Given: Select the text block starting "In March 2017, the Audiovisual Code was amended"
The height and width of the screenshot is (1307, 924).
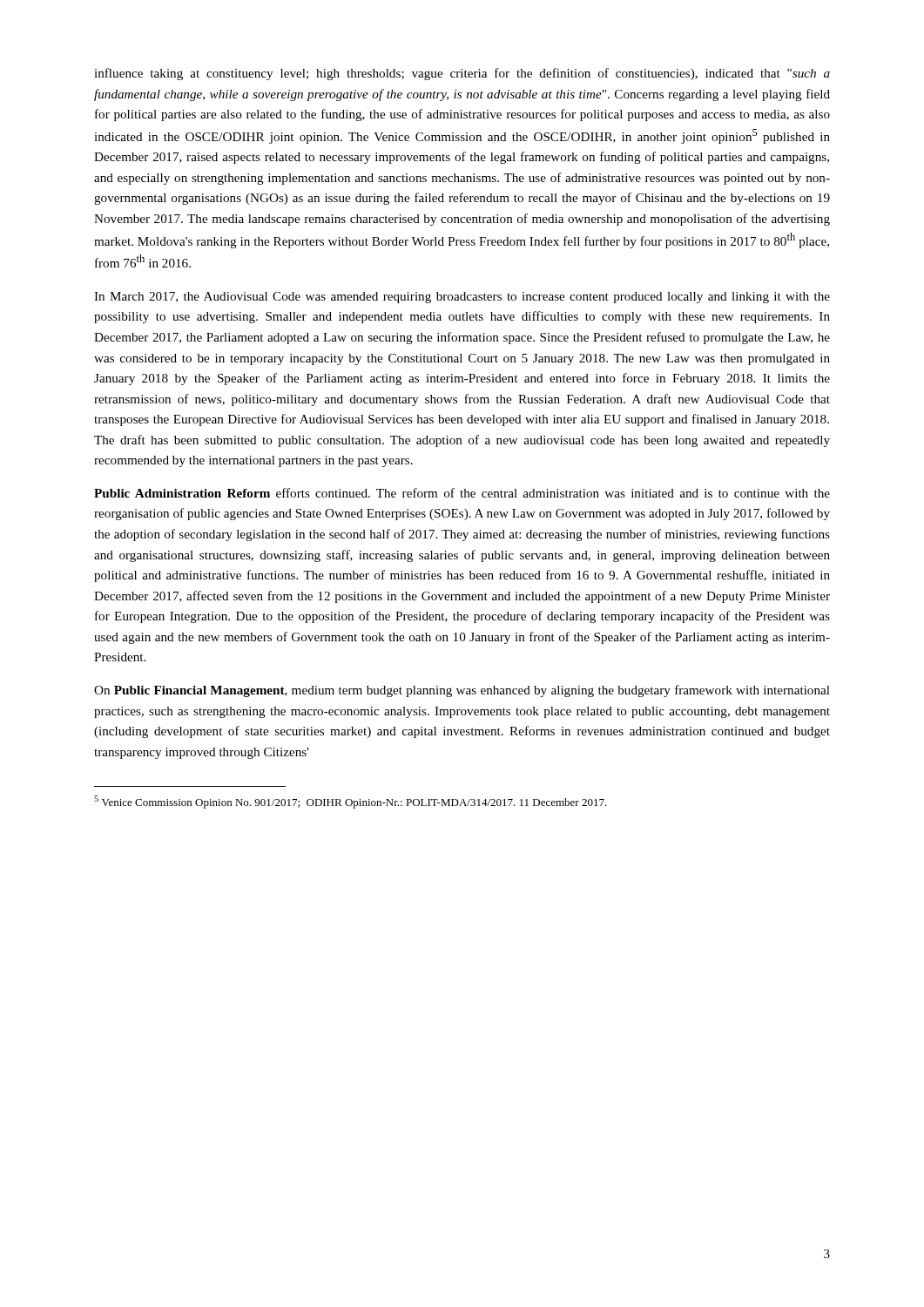Looking at the screenshot, I should click(462, 378).
